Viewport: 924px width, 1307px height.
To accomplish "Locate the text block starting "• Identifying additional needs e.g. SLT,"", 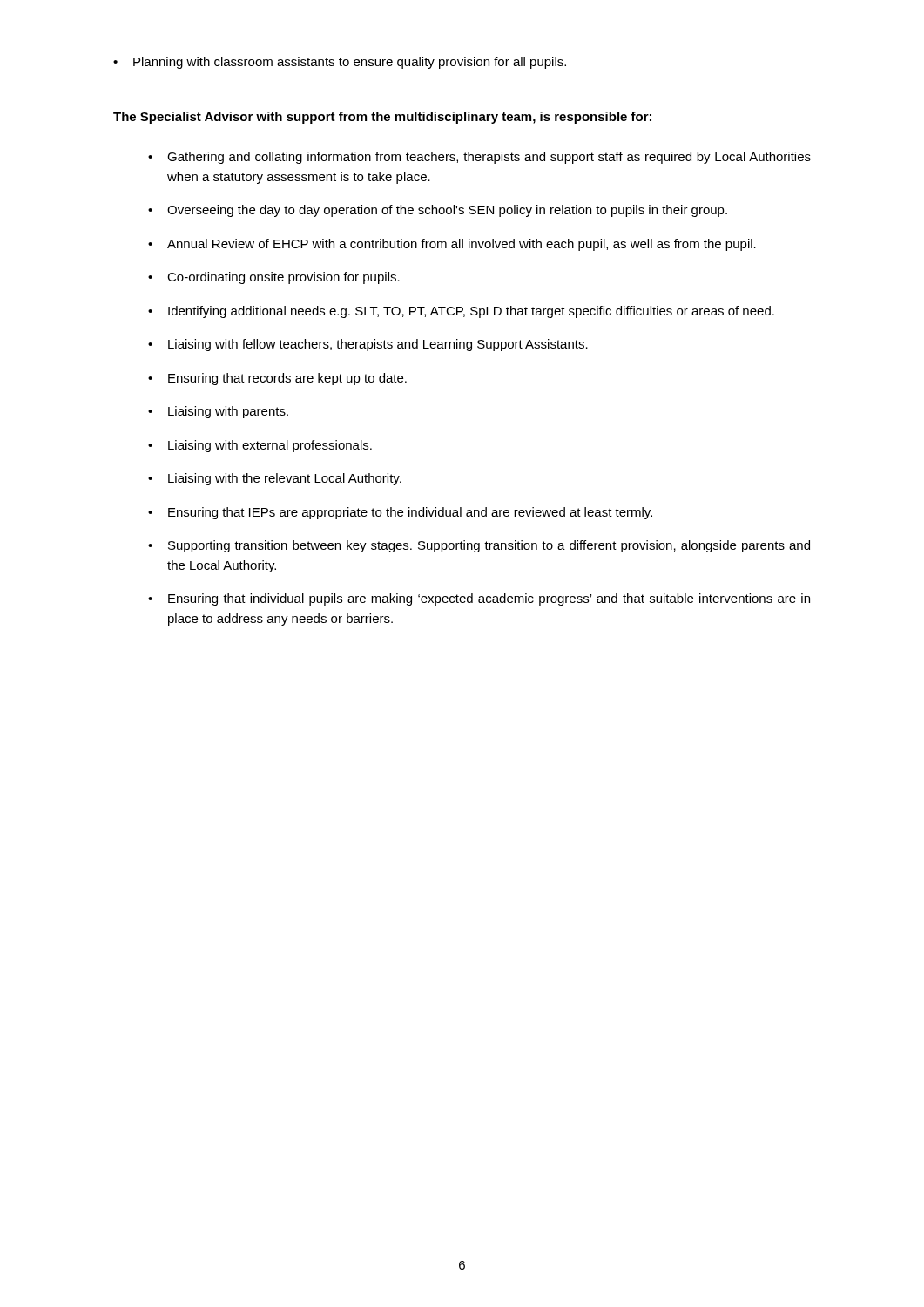I will click(479, 311).
